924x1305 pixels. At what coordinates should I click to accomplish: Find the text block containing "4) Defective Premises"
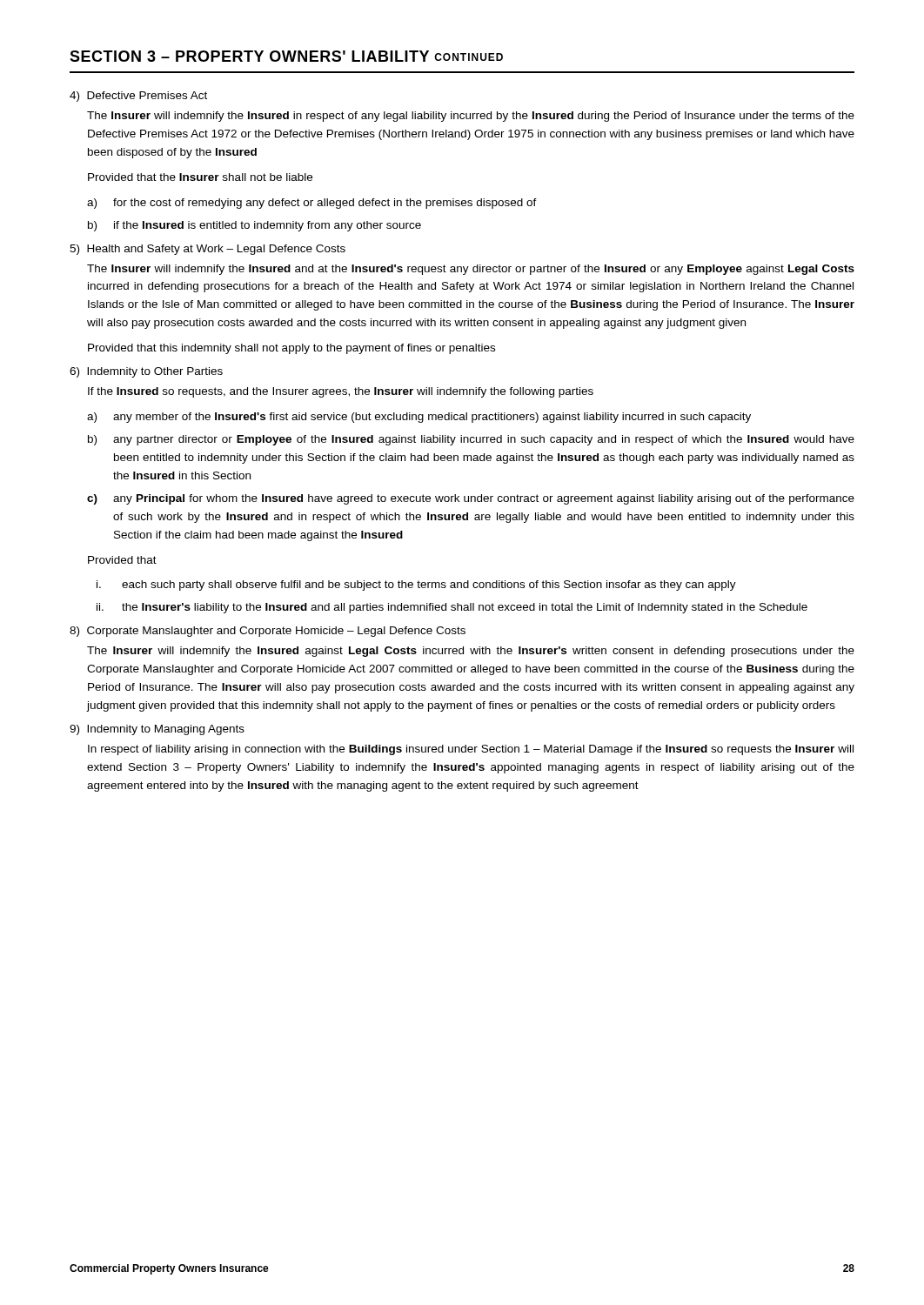click(x=138, y=95)
